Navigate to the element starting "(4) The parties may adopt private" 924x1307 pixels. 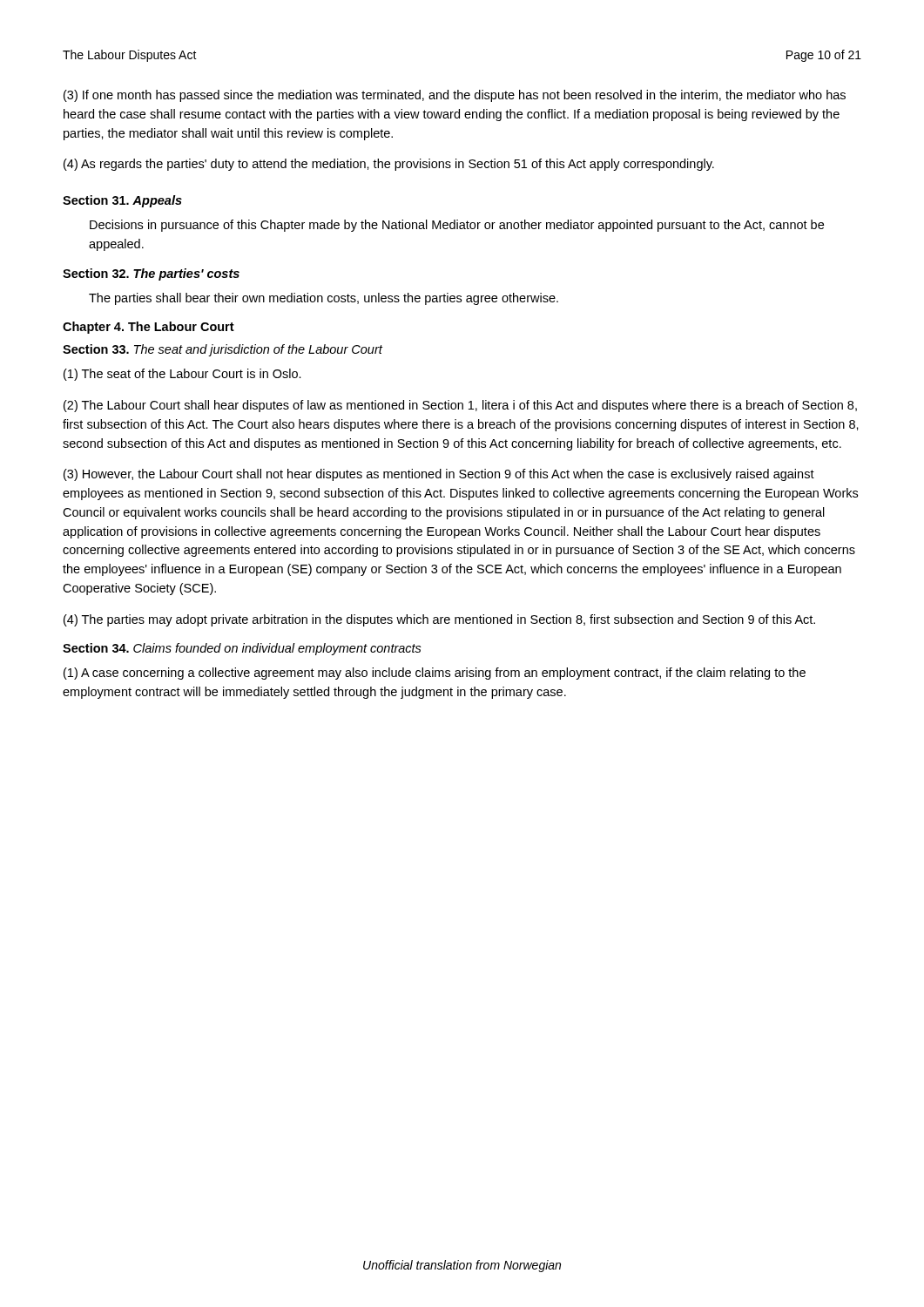(x=440, y=619)
